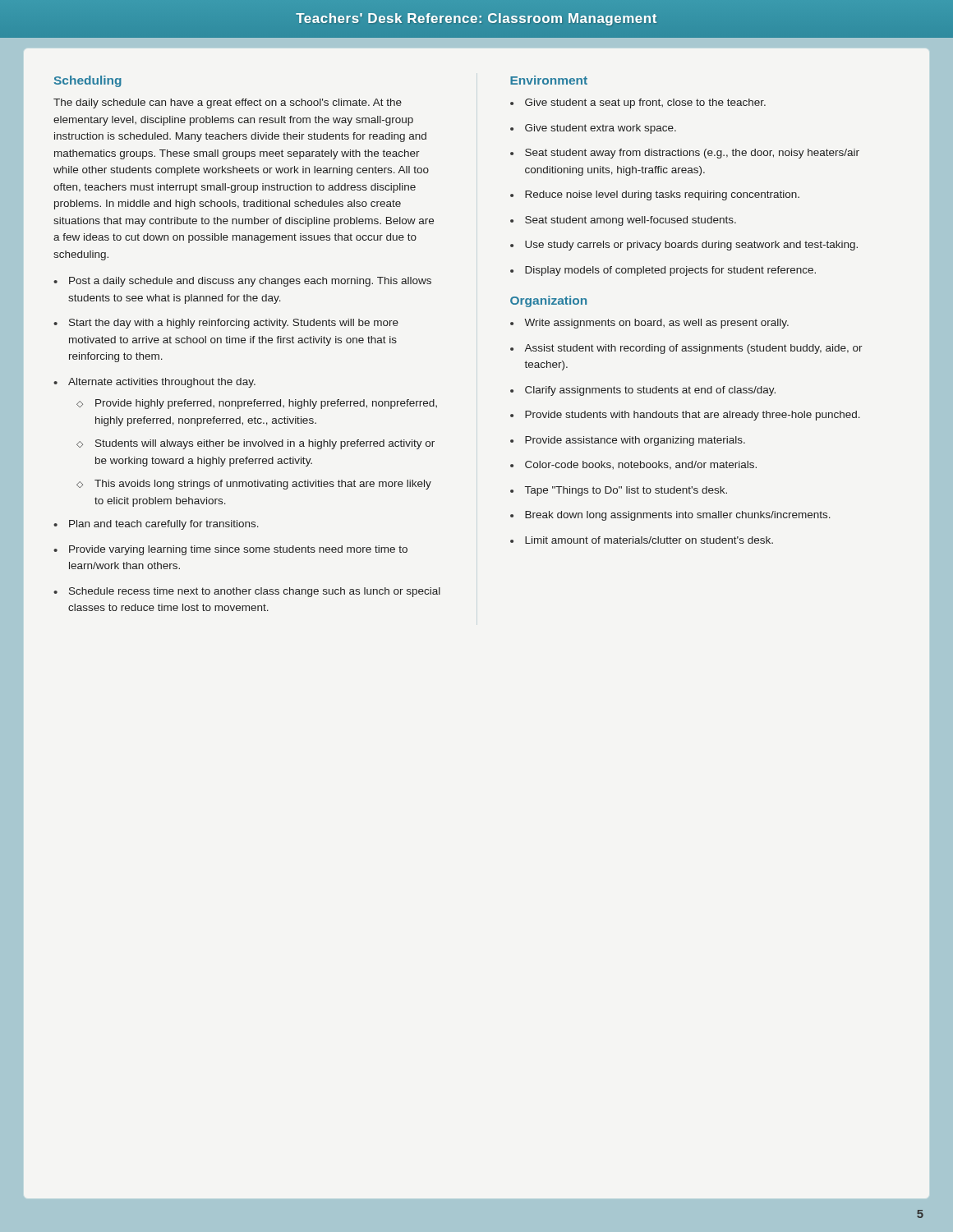Viewport: 953px width, 1232px height.
Task: Click the passage that begins "Provide students with handouts"
Action: point(693,415)
